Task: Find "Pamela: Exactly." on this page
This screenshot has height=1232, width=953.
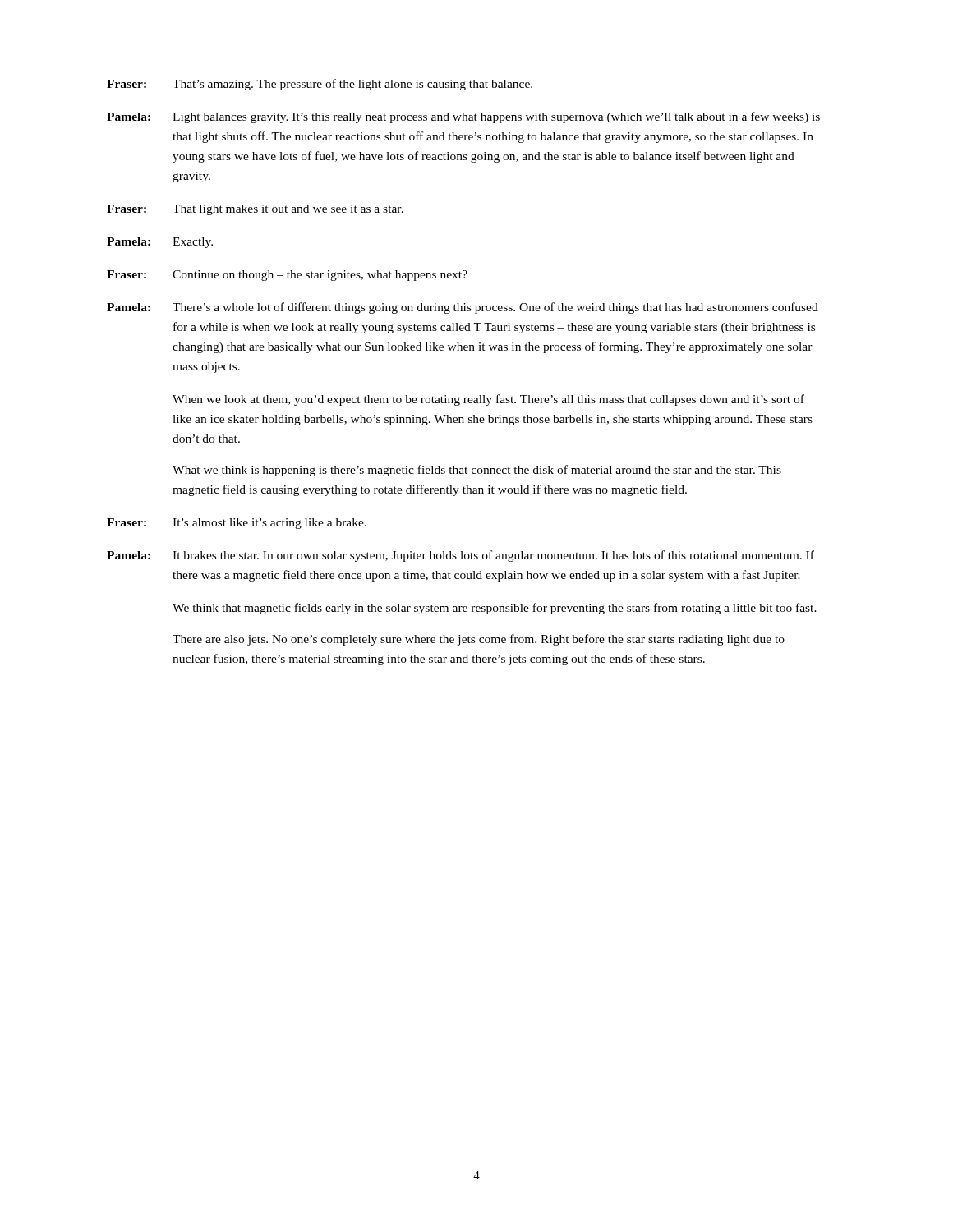Action: coord(134,243)
